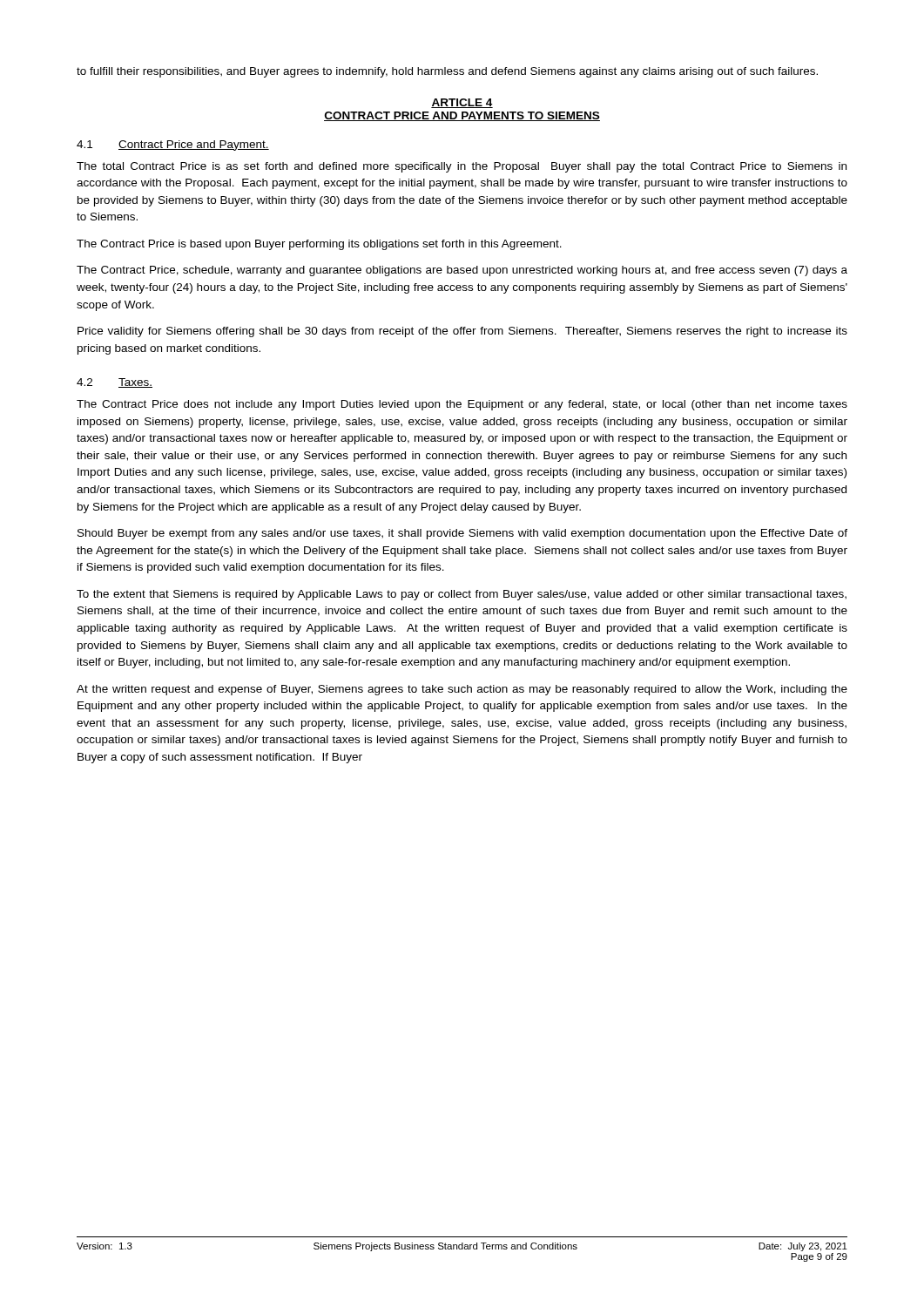924x1307 pixels.
Task: Locate the text starting "Should Buyer be"
Action: point(462,550)
